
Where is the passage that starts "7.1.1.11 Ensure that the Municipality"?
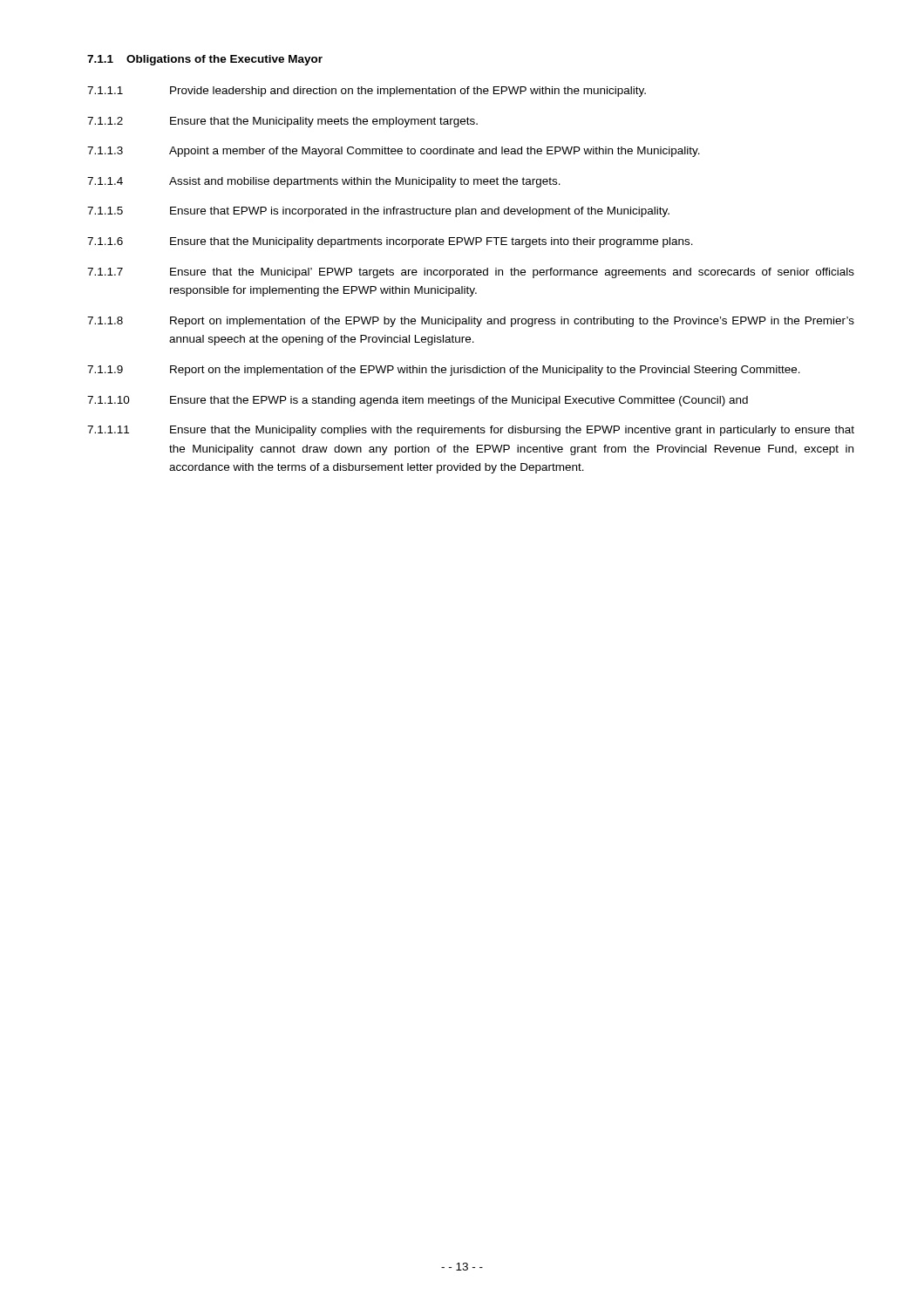click(471, 449)
